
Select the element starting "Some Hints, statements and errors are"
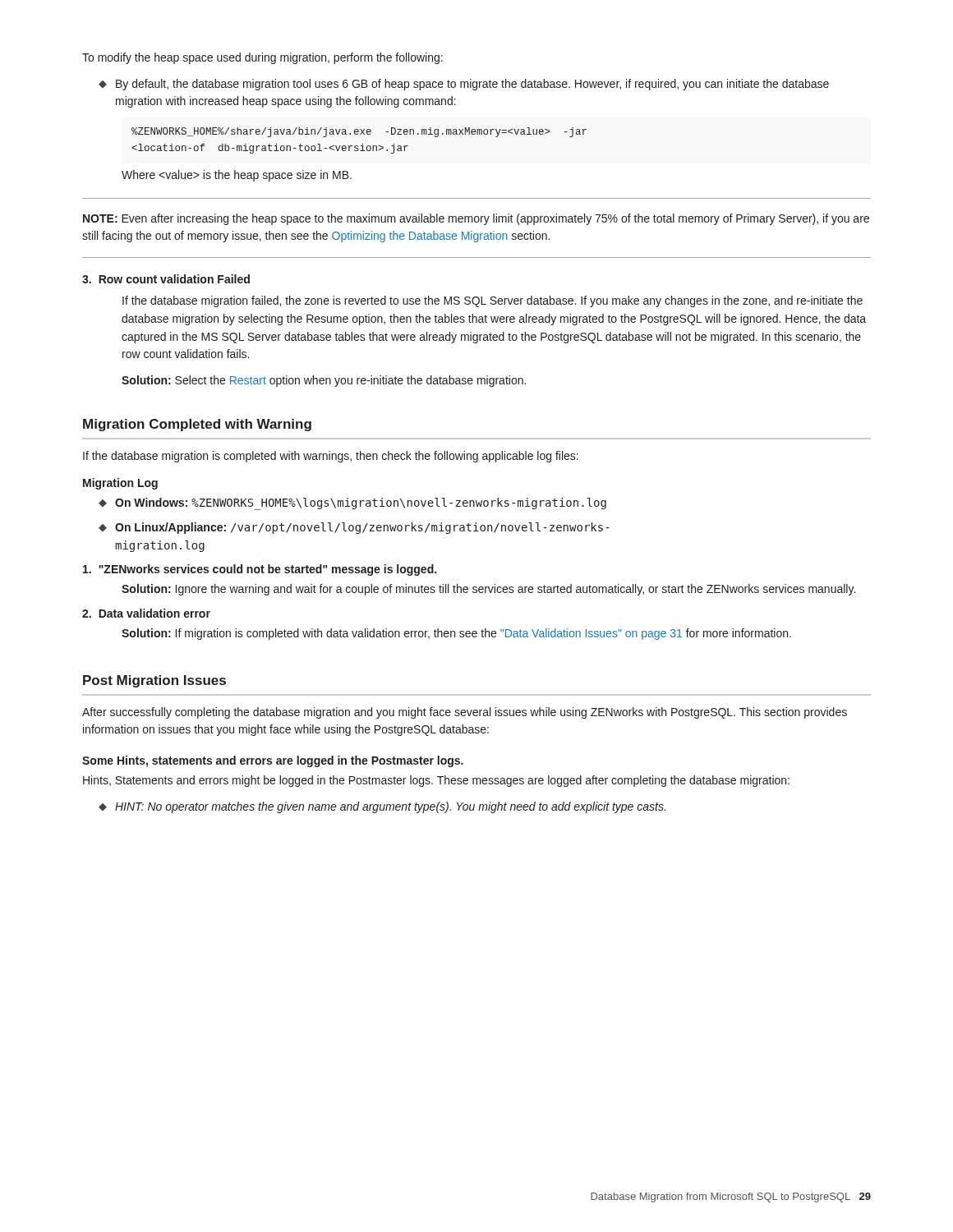273,761
